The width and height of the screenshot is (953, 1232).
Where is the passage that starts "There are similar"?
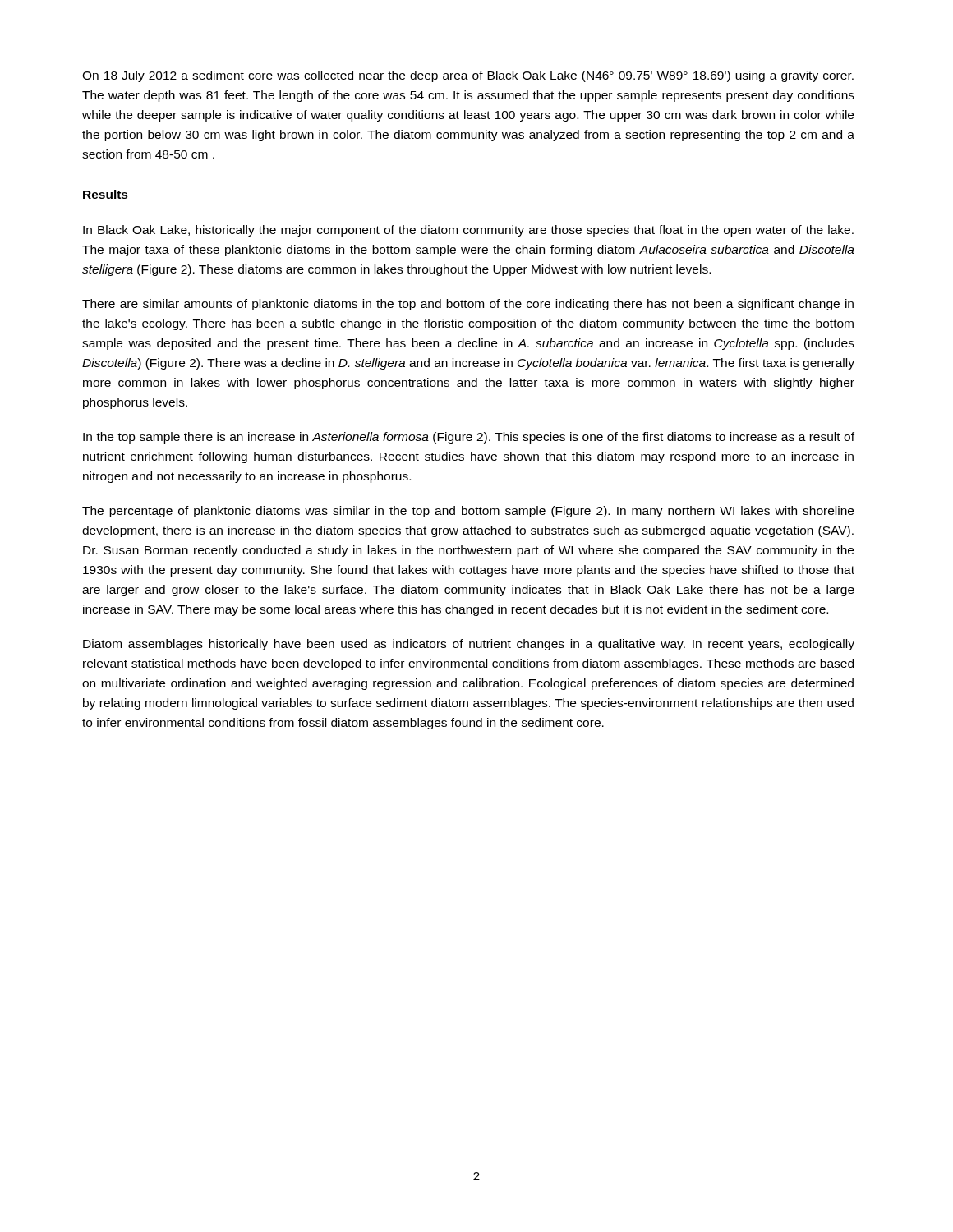[x=468, y=353]
